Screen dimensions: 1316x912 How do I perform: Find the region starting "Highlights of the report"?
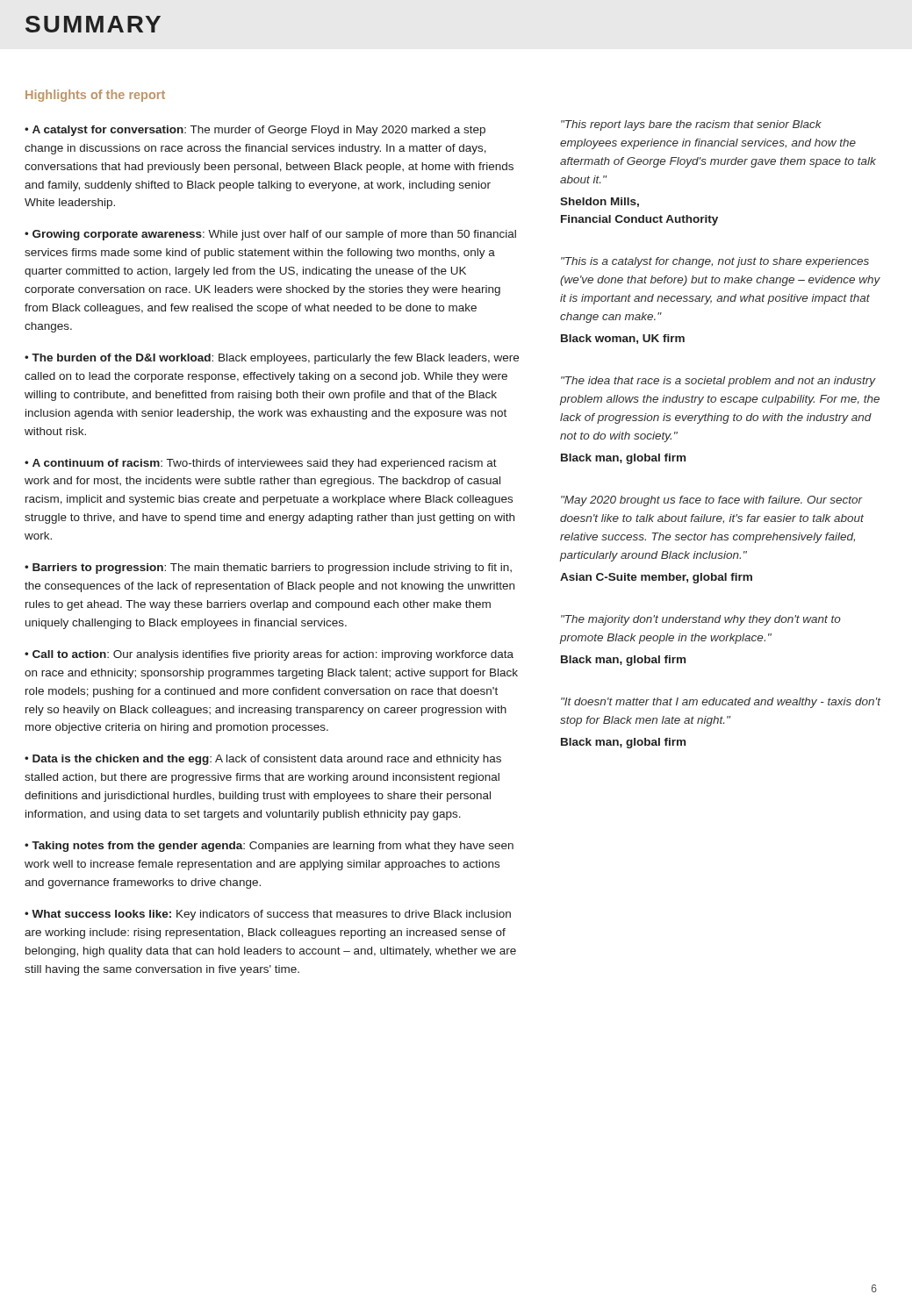(95, 95)
